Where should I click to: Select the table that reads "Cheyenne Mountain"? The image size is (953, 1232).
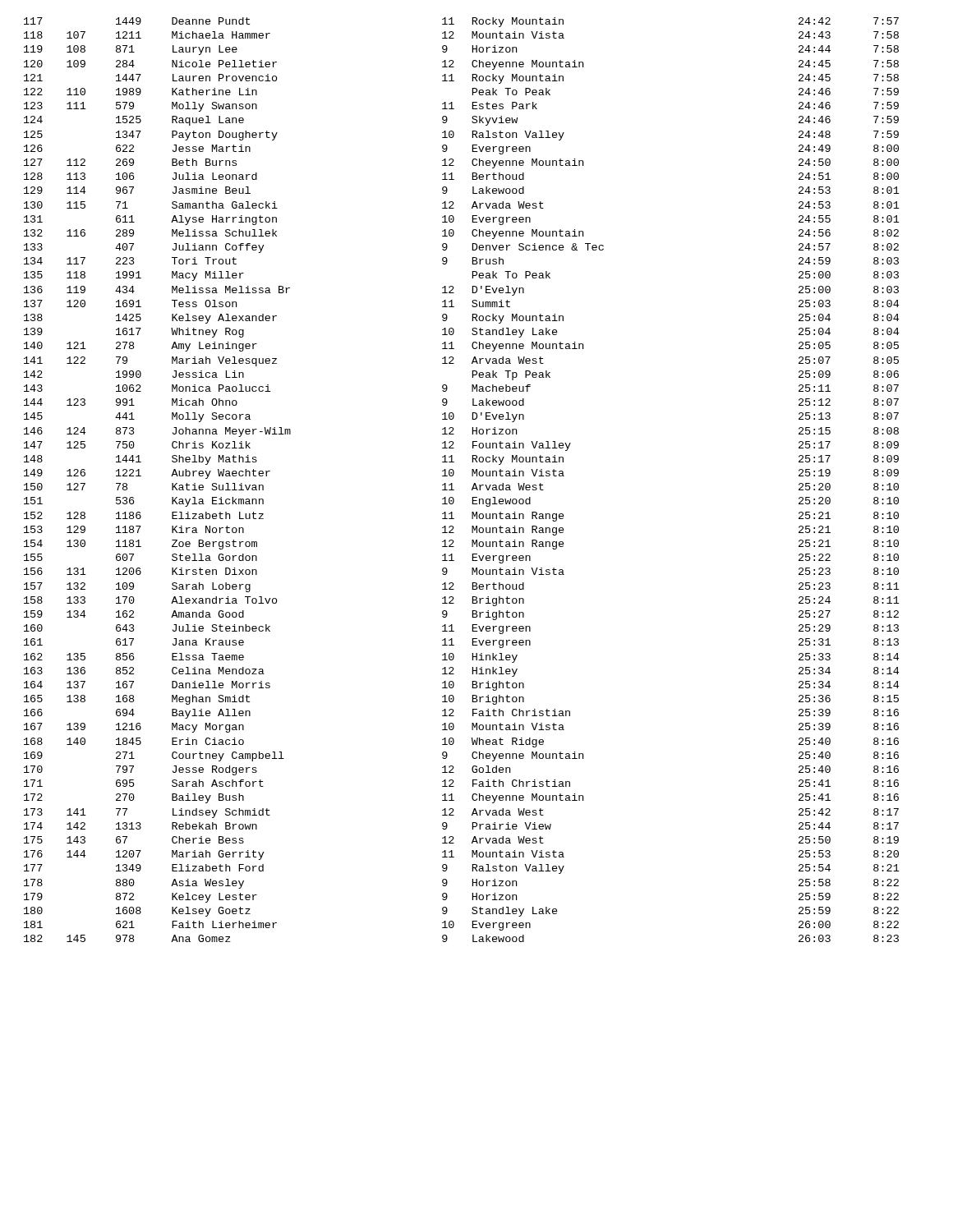point(476,481)
